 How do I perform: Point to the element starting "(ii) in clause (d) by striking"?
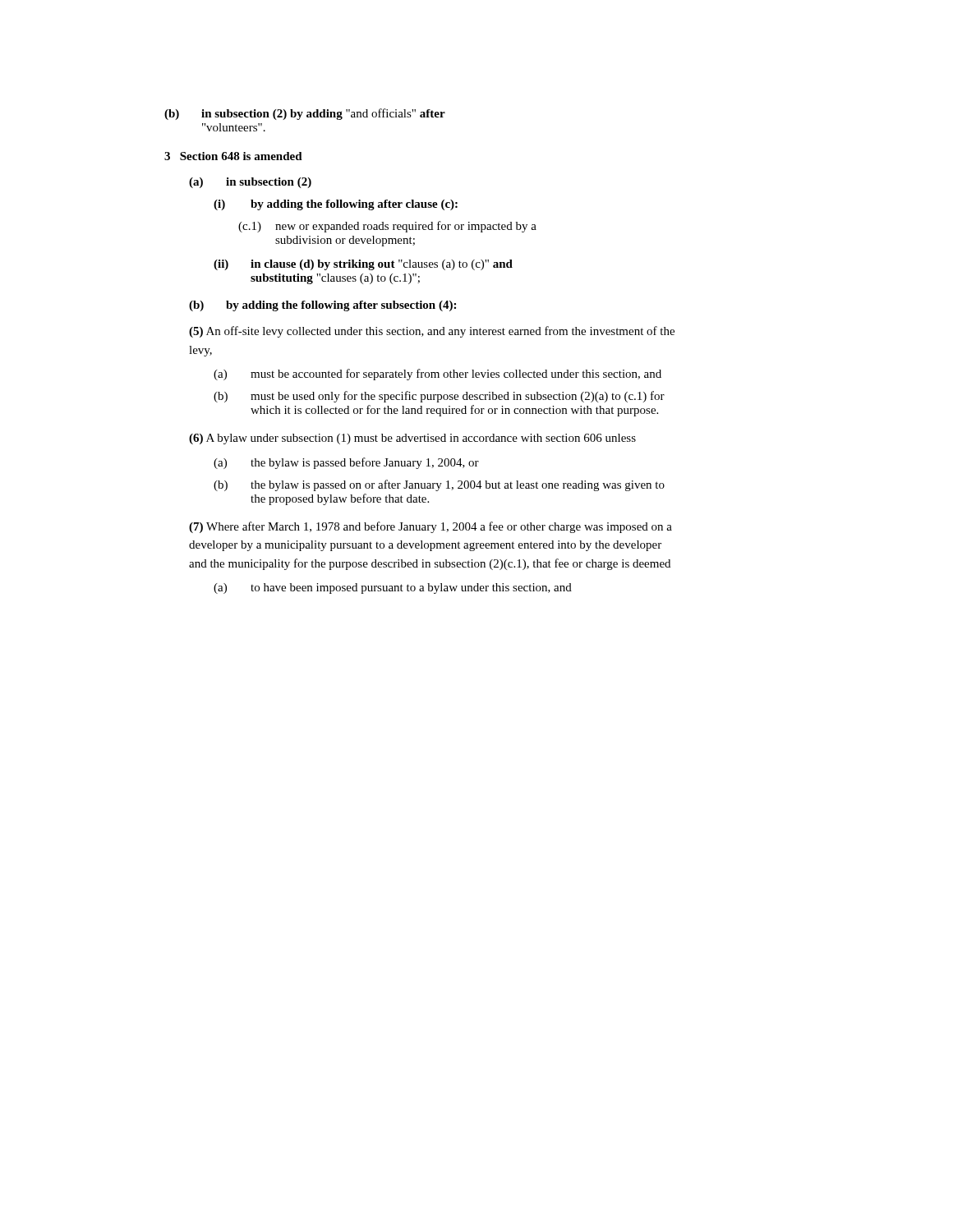pyautogui.click(x=423, y=271)
